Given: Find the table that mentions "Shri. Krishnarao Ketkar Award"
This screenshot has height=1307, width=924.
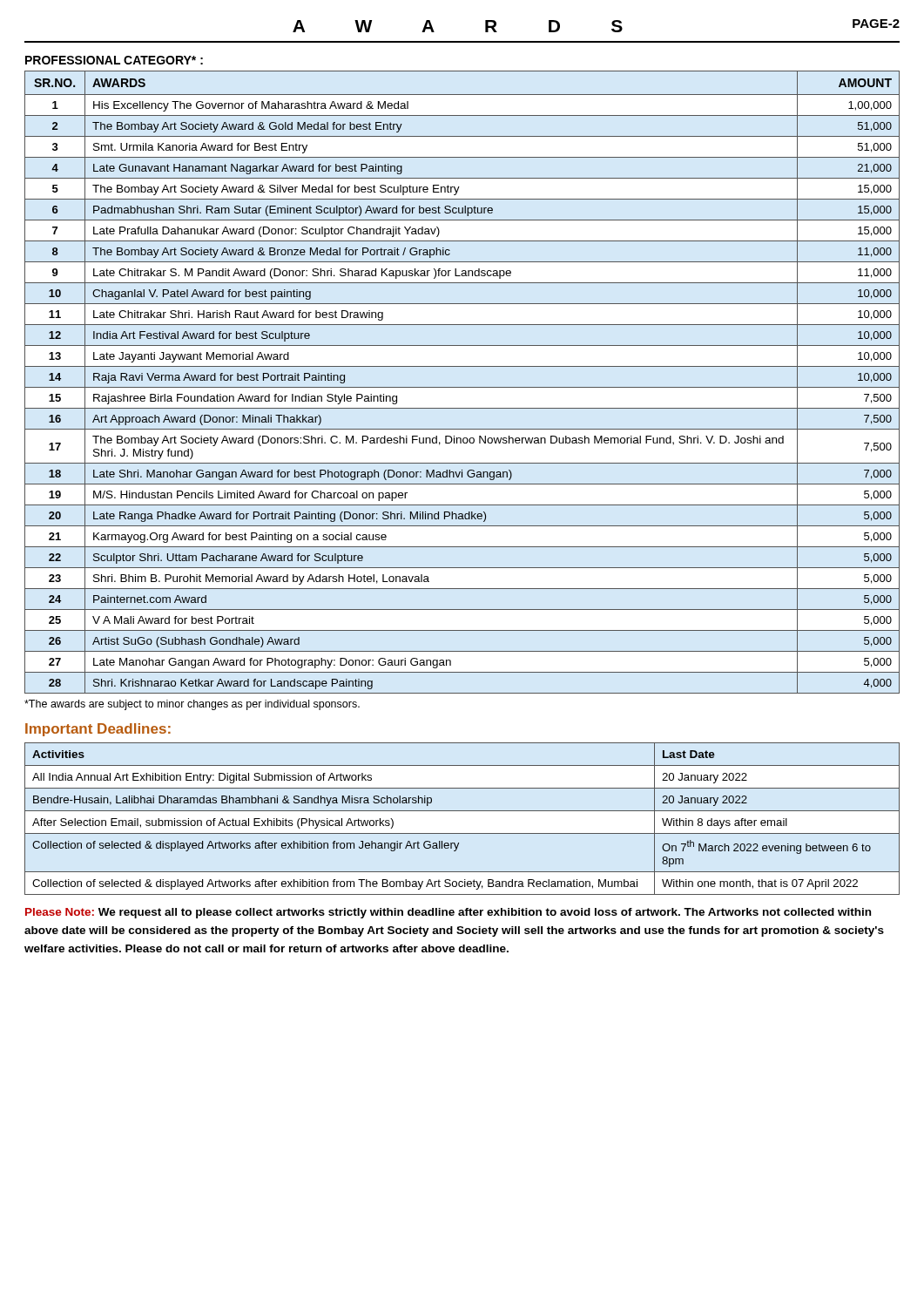Looking at the screenshot, I should pyautogui.click(x=462, y=382).
